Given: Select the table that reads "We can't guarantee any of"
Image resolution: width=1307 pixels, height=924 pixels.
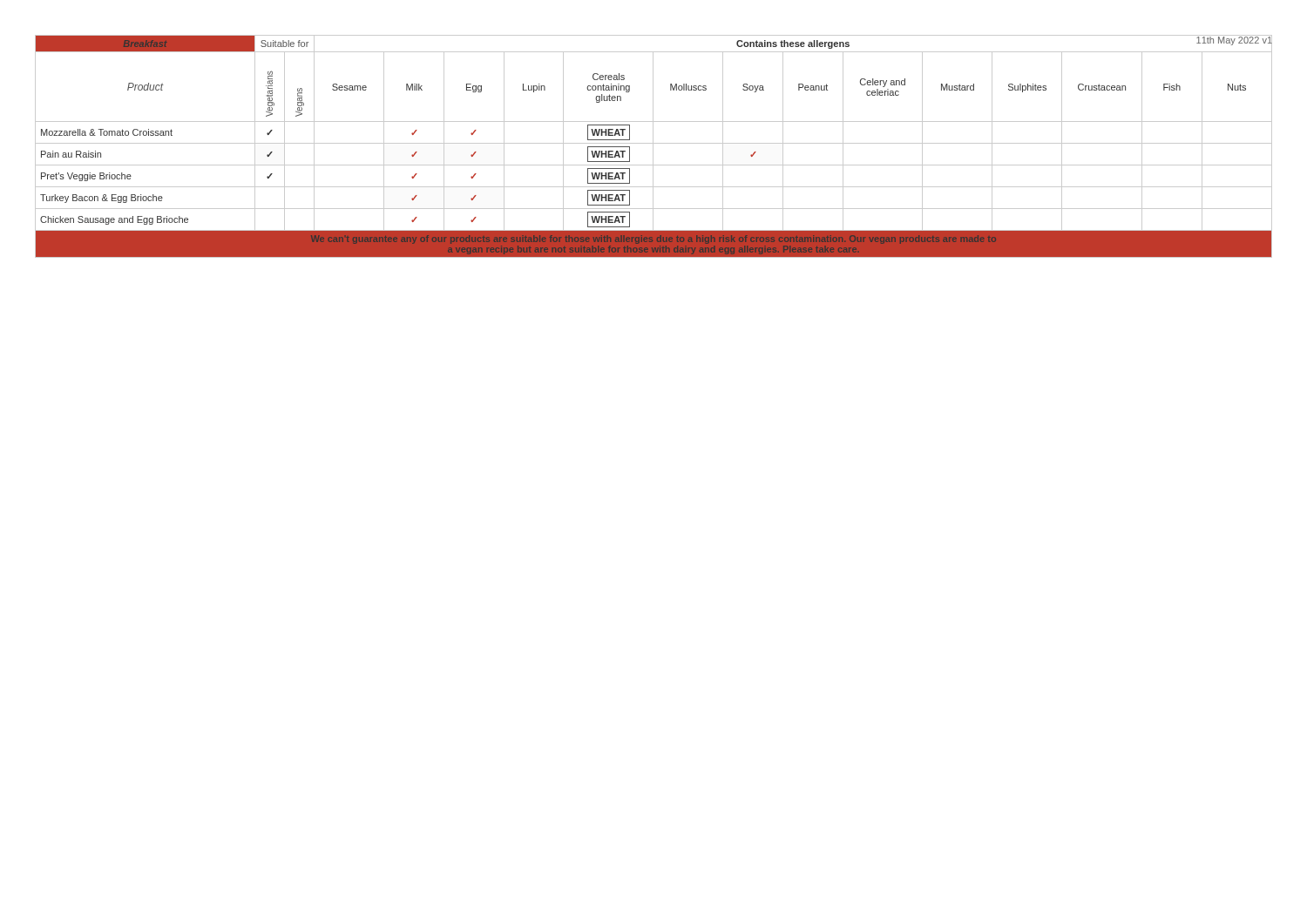Looking at the screenshot, I should click(x=654, y=146).
